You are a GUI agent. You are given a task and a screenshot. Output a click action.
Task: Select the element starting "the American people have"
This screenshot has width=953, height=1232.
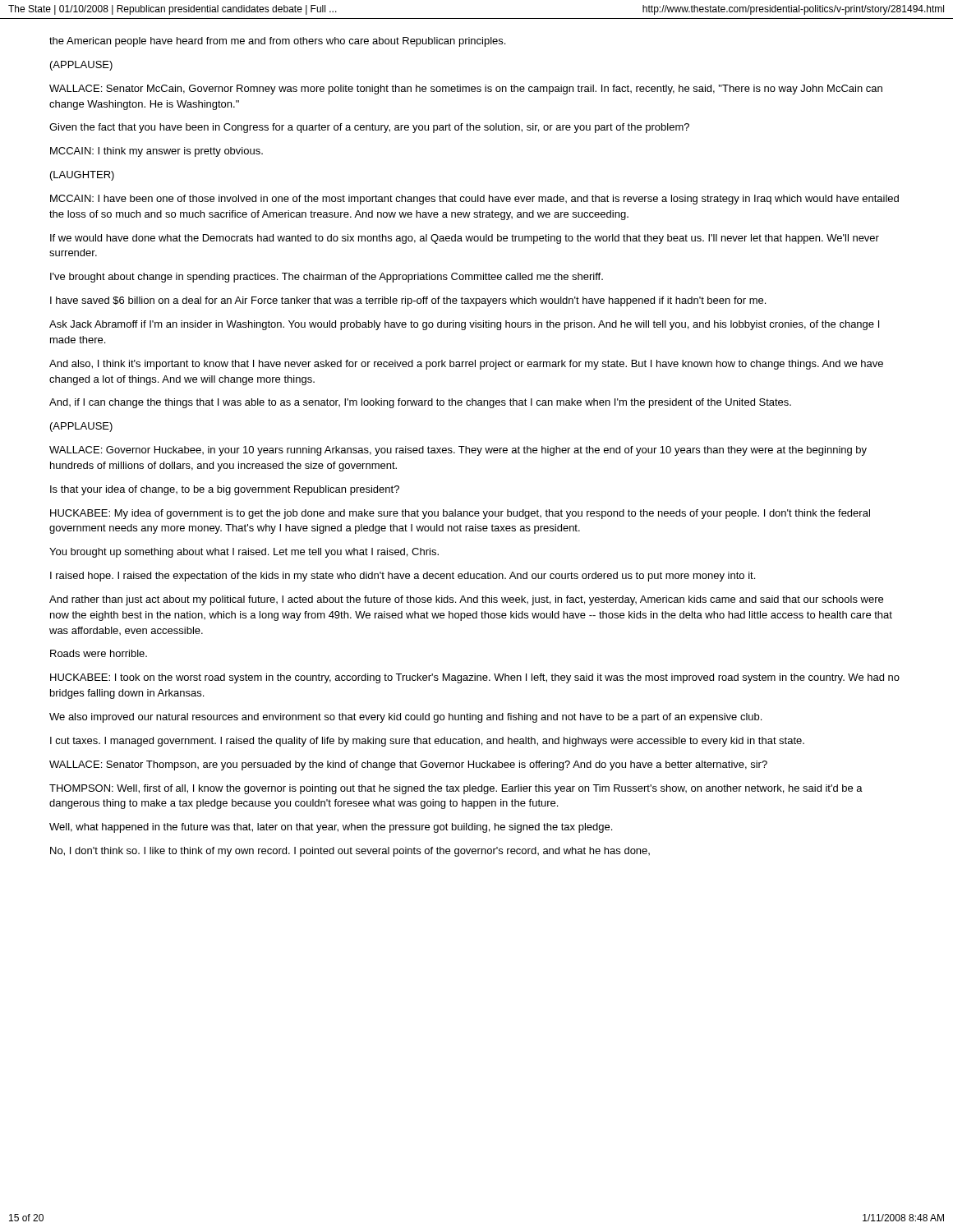tap(476, 41)
